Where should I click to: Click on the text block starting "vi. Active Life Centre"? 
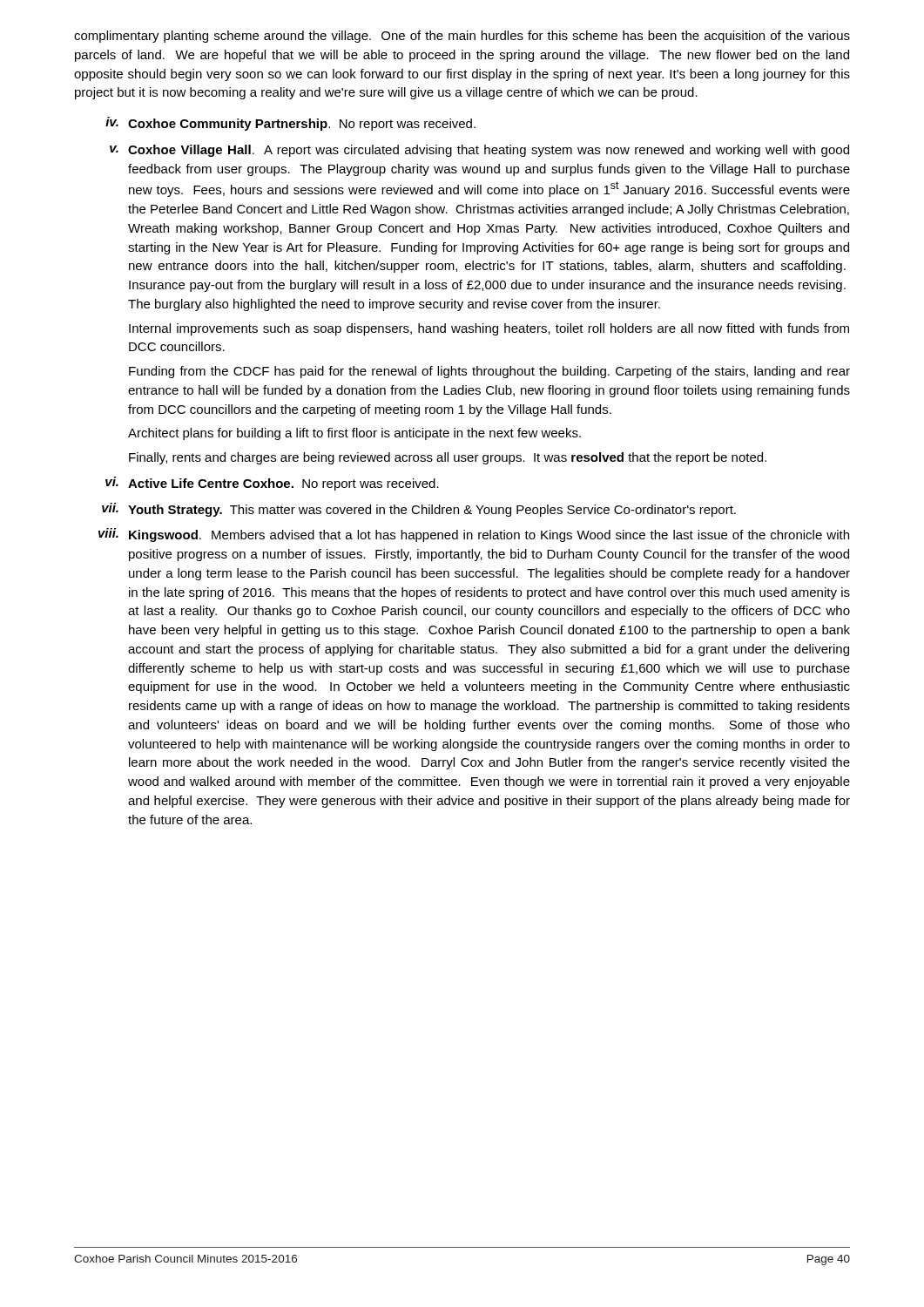272,484
